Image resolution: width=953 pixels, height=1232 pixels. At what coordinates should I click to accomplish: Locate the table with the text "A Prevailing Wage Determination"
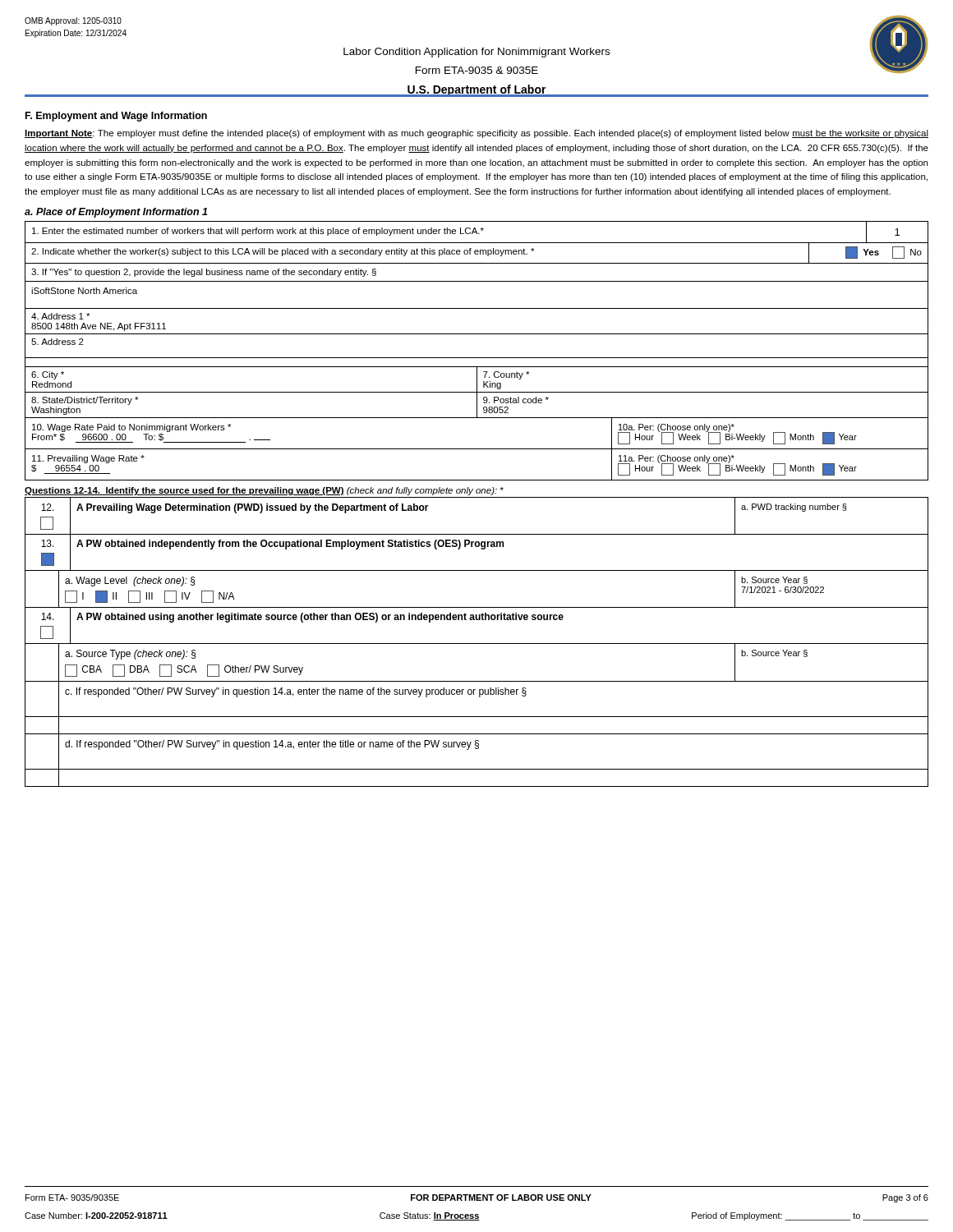tap(476, 642)
